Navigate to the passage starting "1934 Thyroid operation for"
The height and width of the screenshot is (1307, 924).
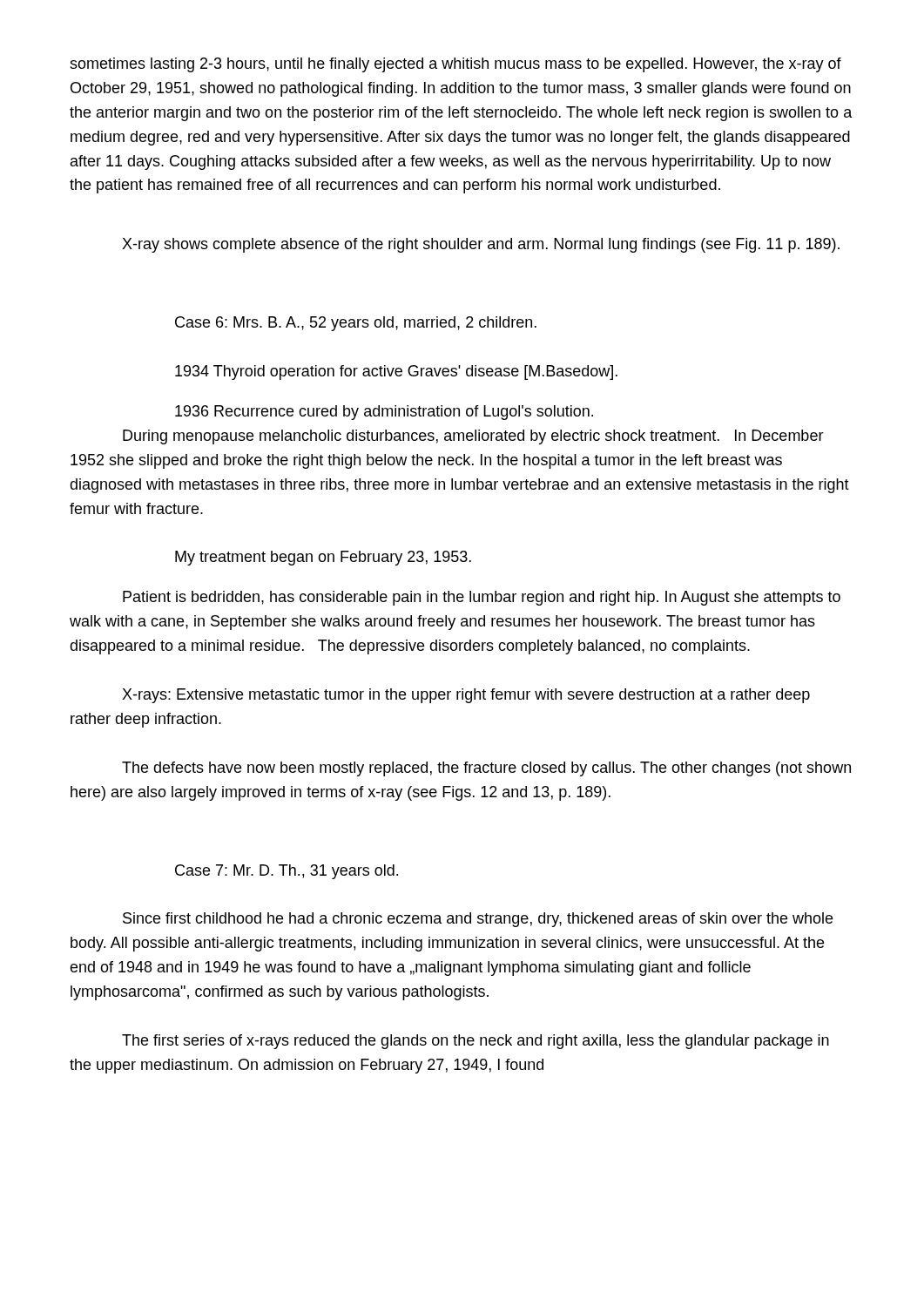[x=396, y=371]
